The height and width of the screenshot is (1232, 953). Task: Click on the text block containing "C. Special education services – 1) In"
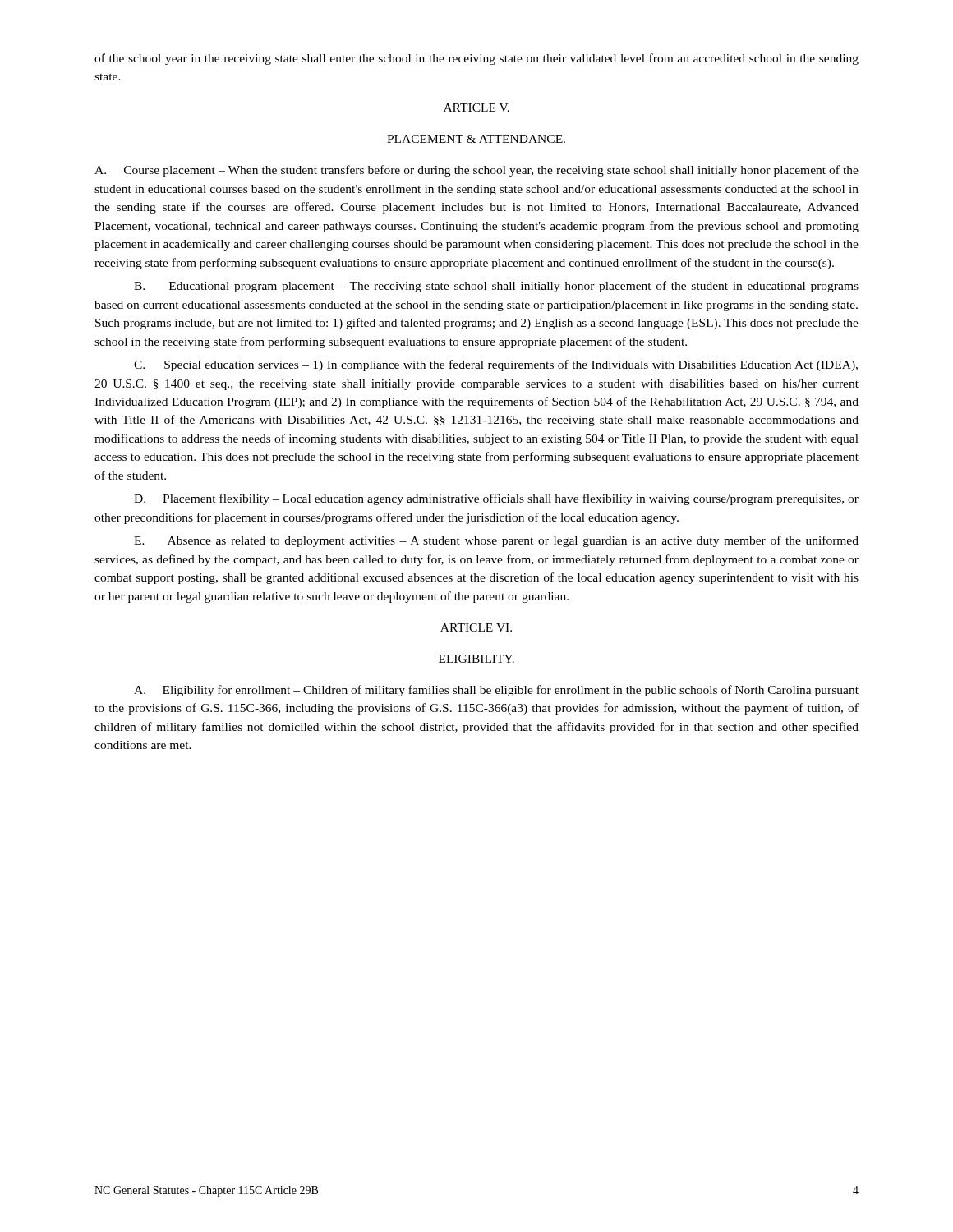tap(476, 420)
